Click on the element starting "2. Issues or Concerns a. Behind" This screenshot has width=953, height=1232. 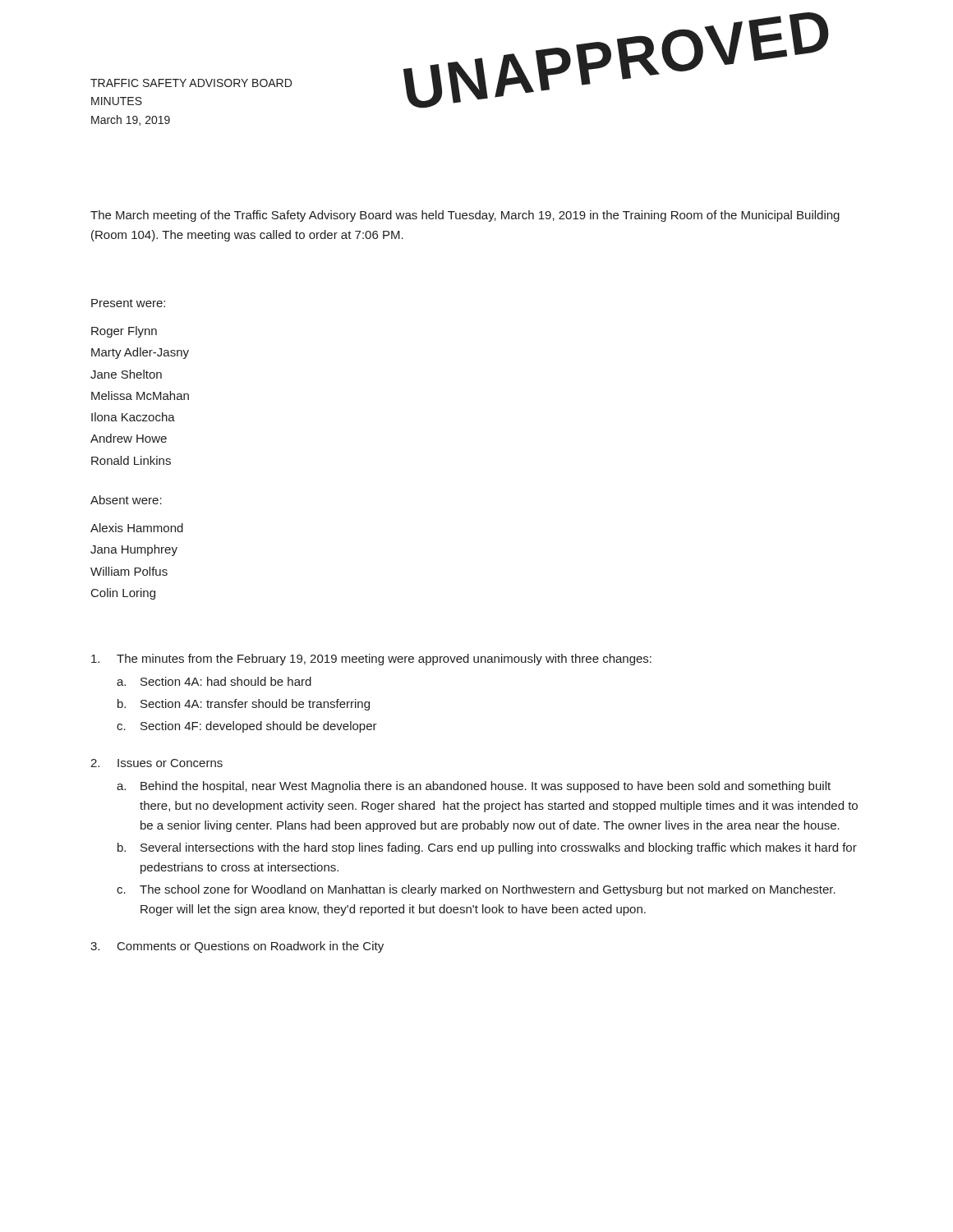(x=476, y=842)
